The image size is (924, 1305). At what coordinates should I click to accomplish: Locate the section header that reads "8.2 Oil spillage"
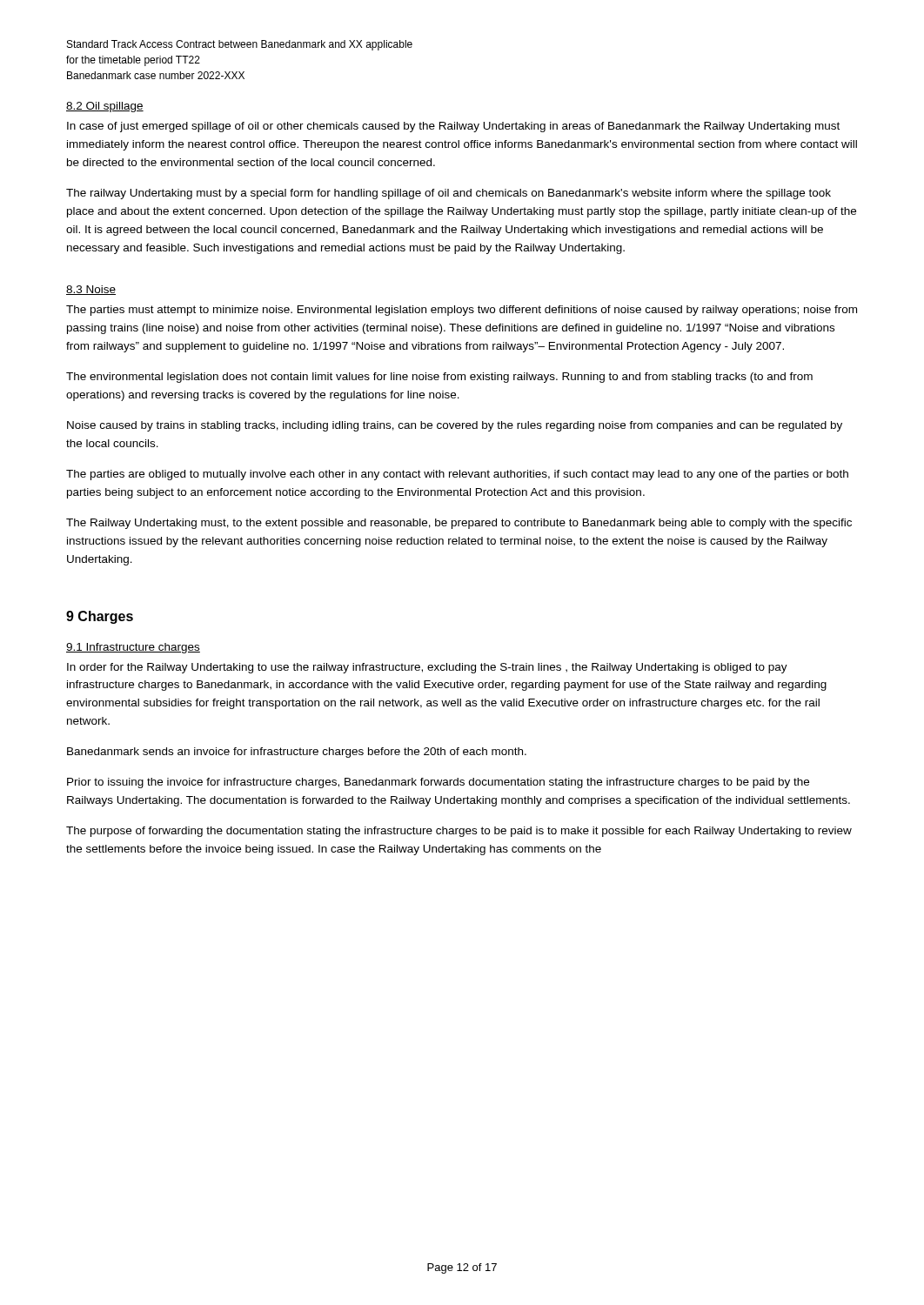105,106
